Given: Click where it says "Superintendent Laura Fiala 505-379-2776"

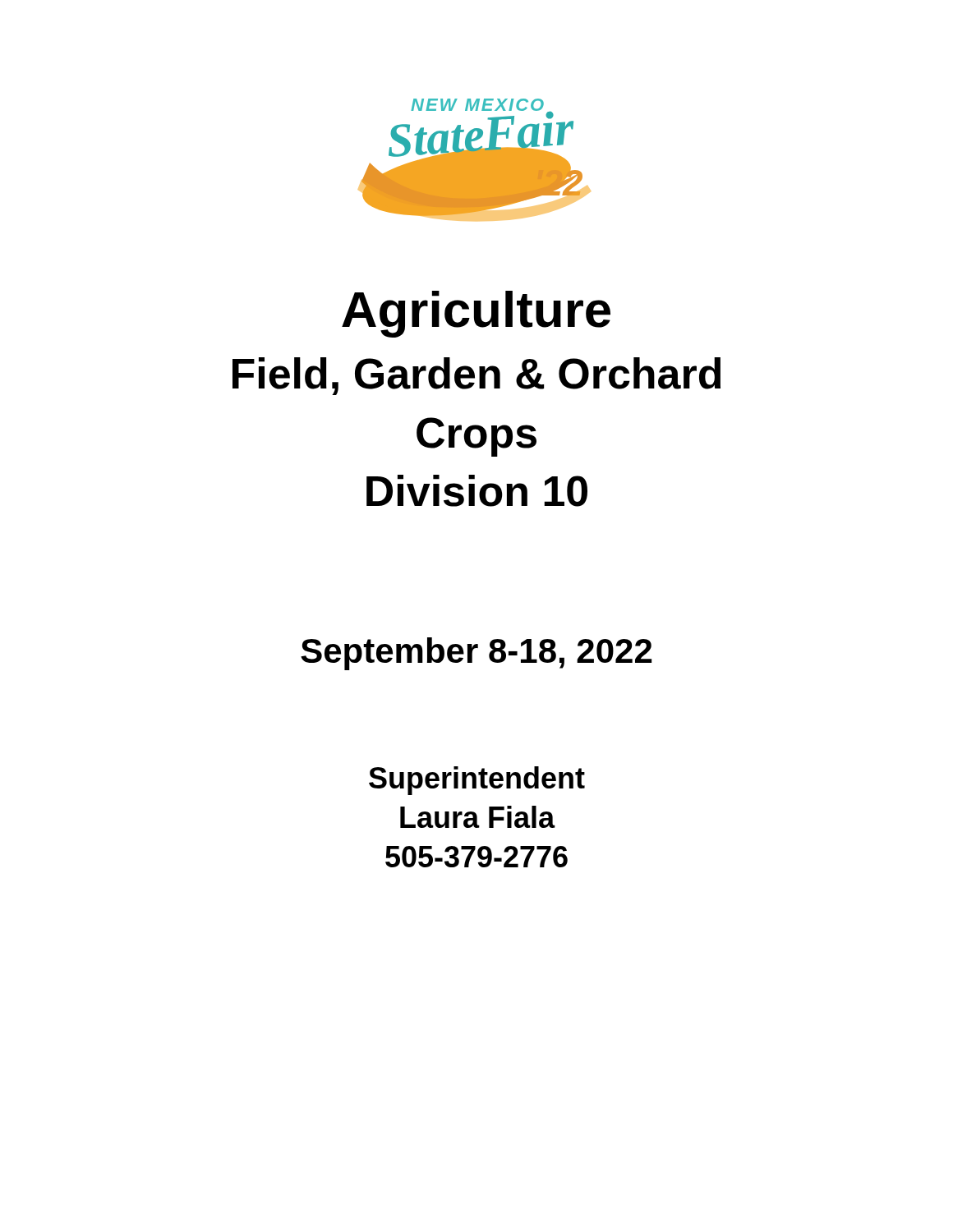Looking at the screenshot, I should [476, 818].
